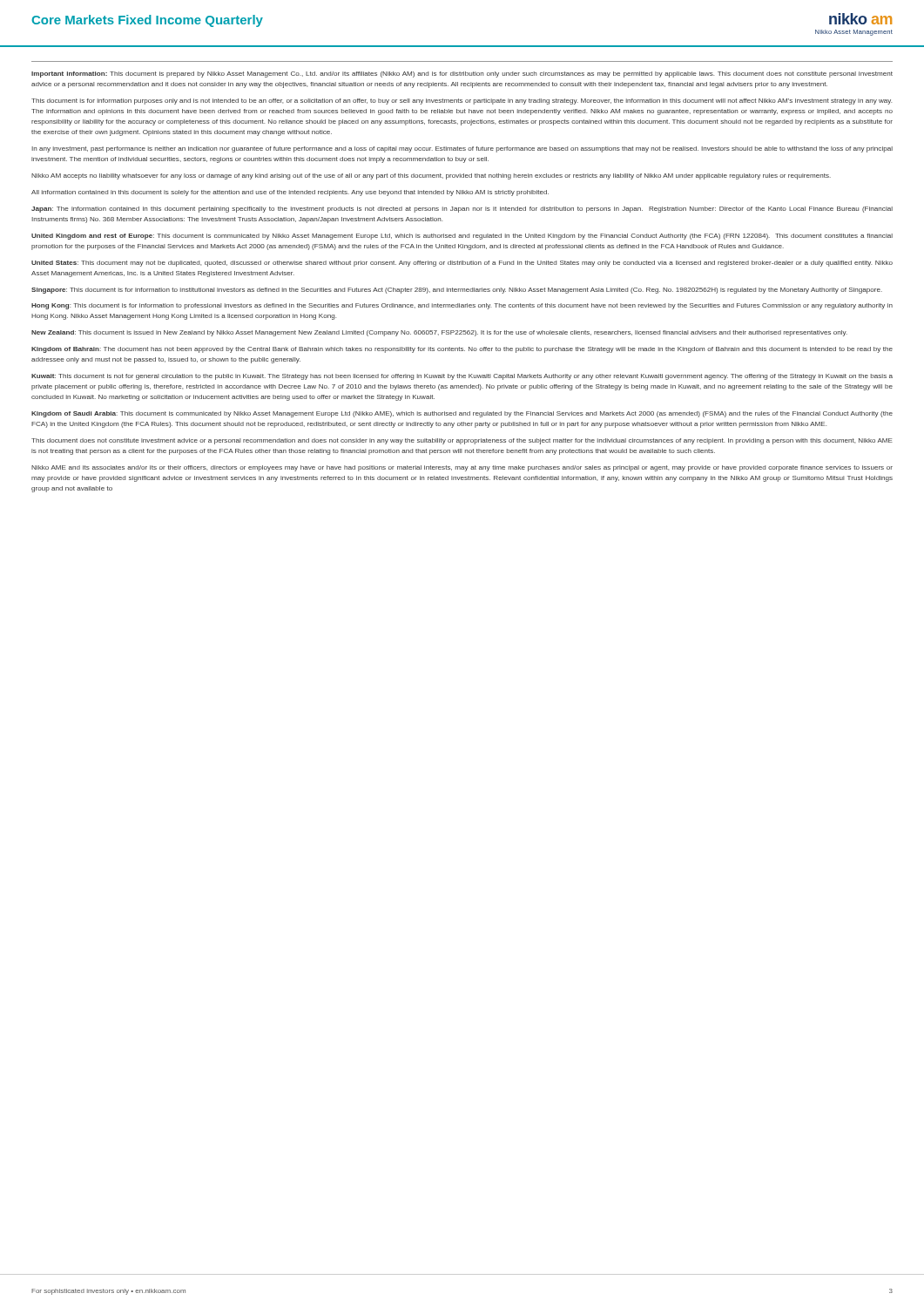Viewport: 924px width, 1307px height.
Task: Find the region starting "This document is for information purposes only and"
Action: tap(462, 116)
